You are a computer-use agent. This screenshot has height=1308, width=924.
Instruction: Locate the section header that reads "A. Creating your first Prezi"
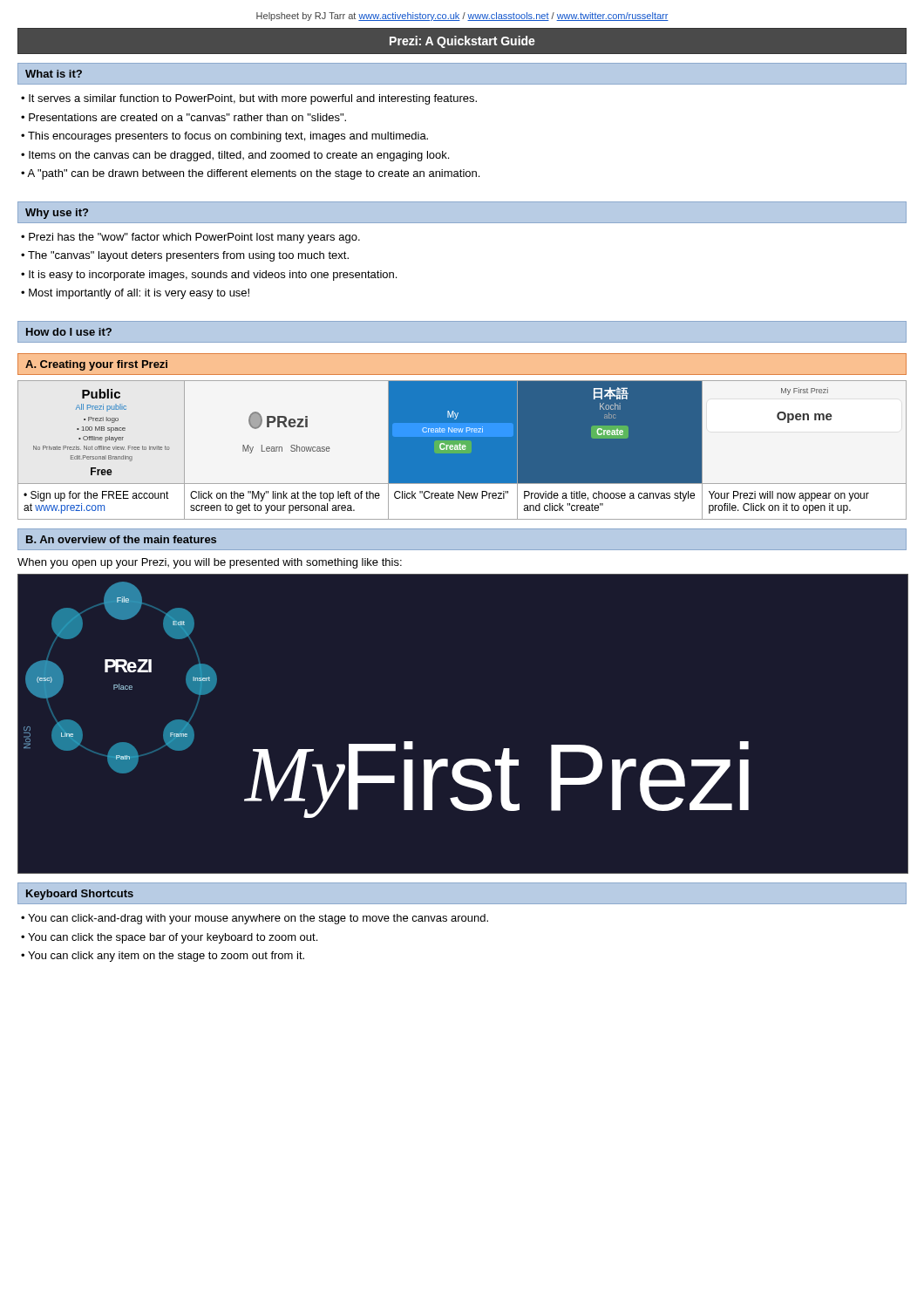click(97, 364)
